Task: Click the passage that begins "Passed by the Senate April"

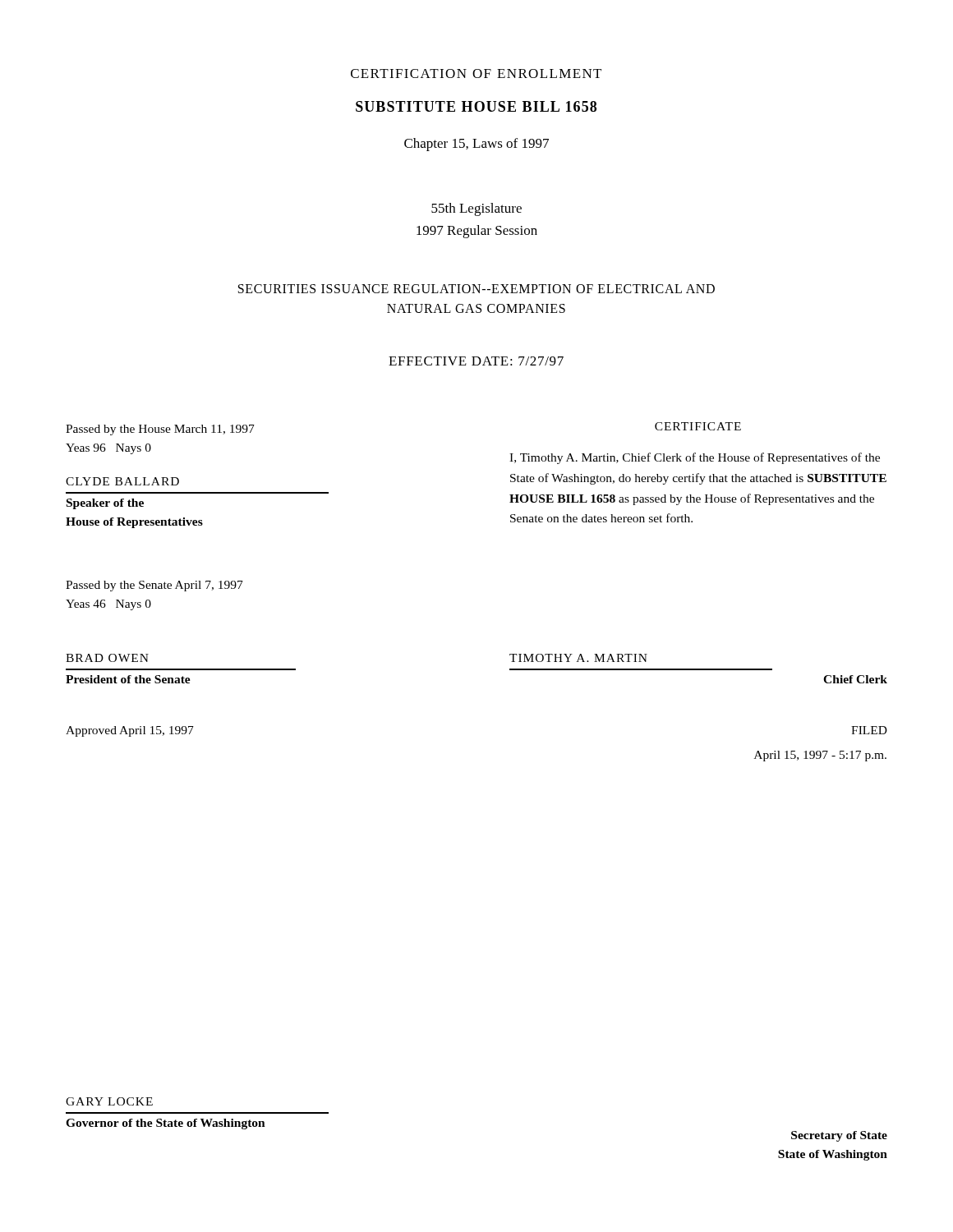Action: pos(154,594)
